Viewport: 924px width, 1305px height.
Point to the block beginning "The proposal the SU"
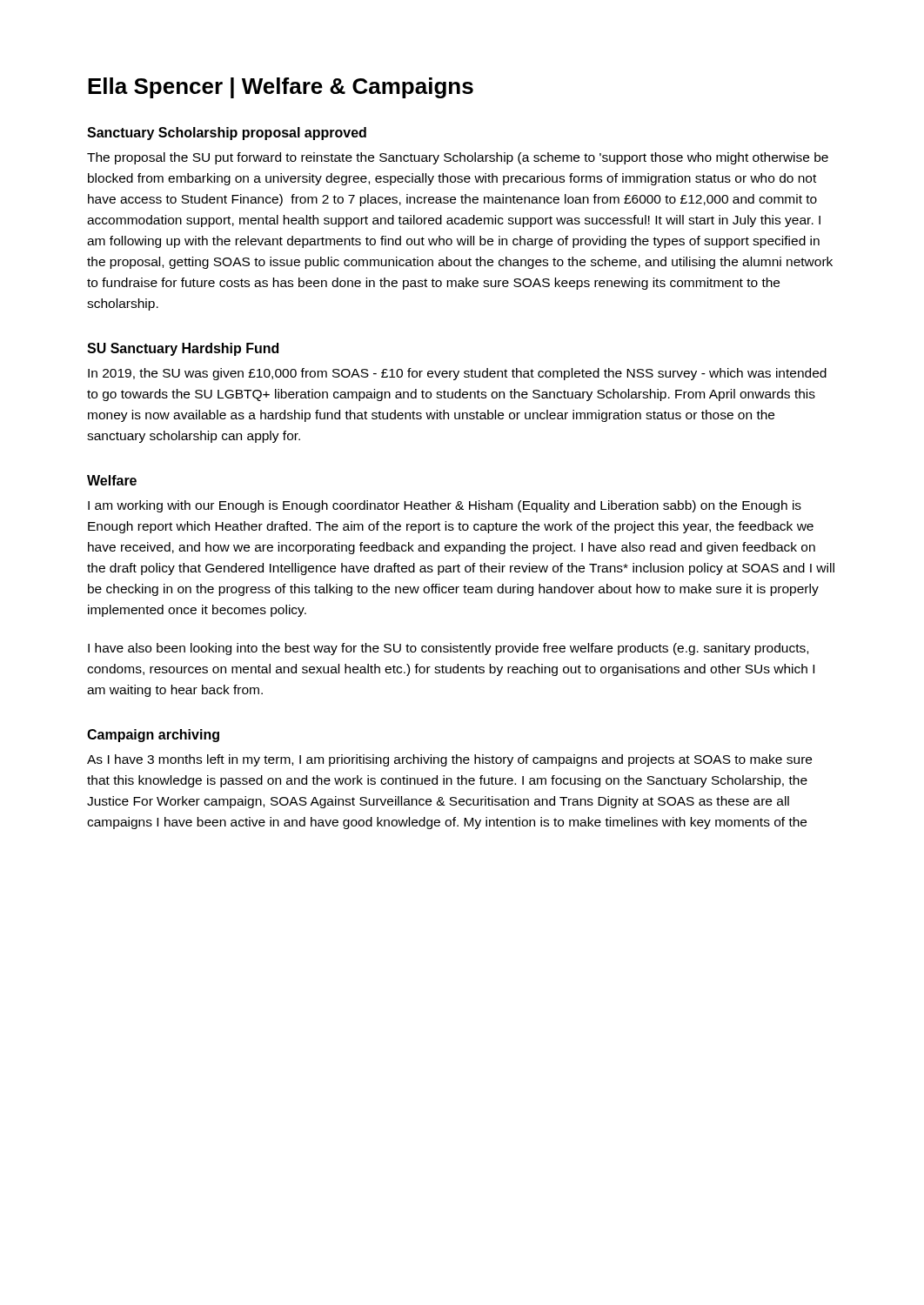point(460,230)
